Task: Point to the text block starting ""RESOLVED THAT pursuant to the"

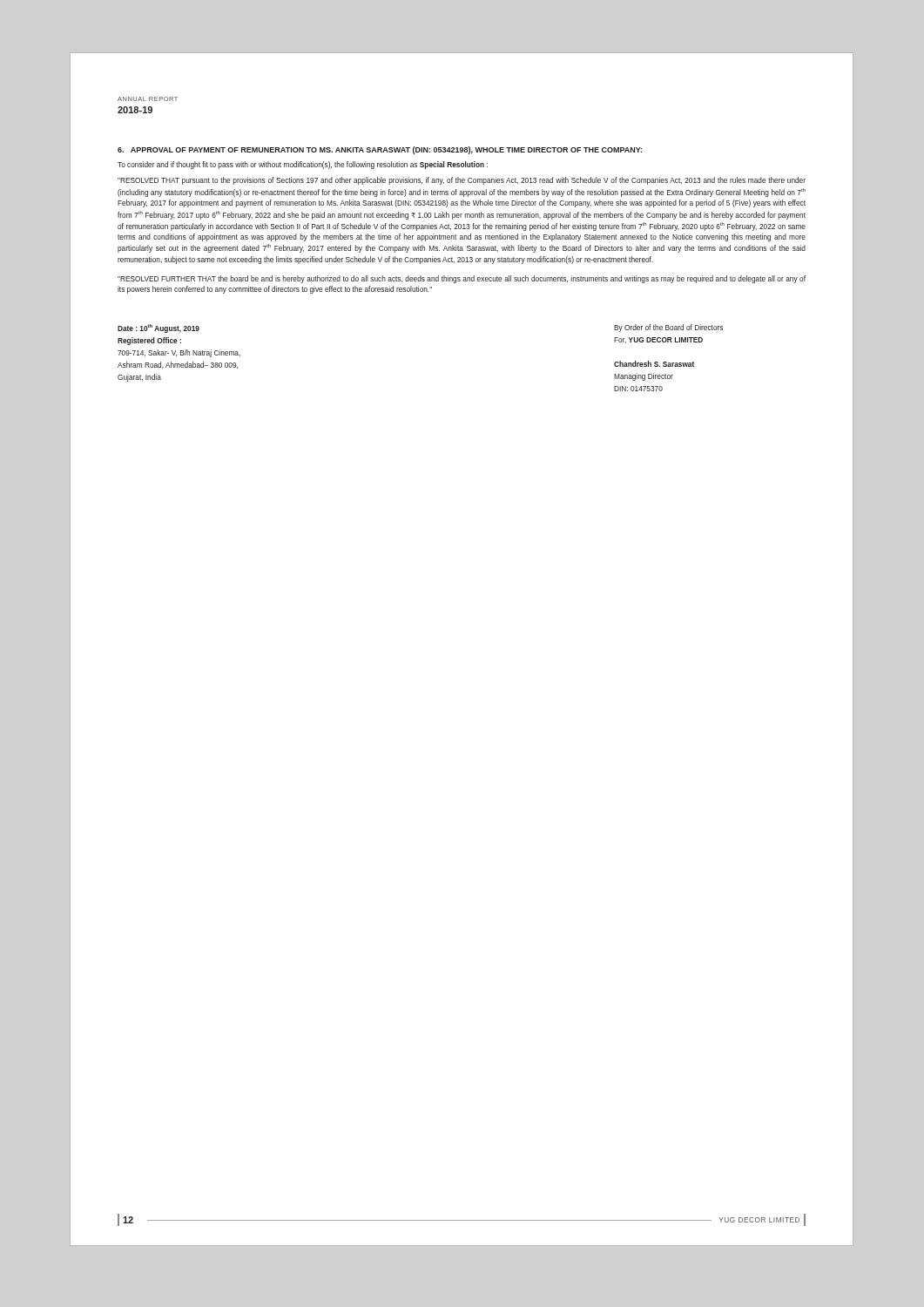Action: point(462,220)
